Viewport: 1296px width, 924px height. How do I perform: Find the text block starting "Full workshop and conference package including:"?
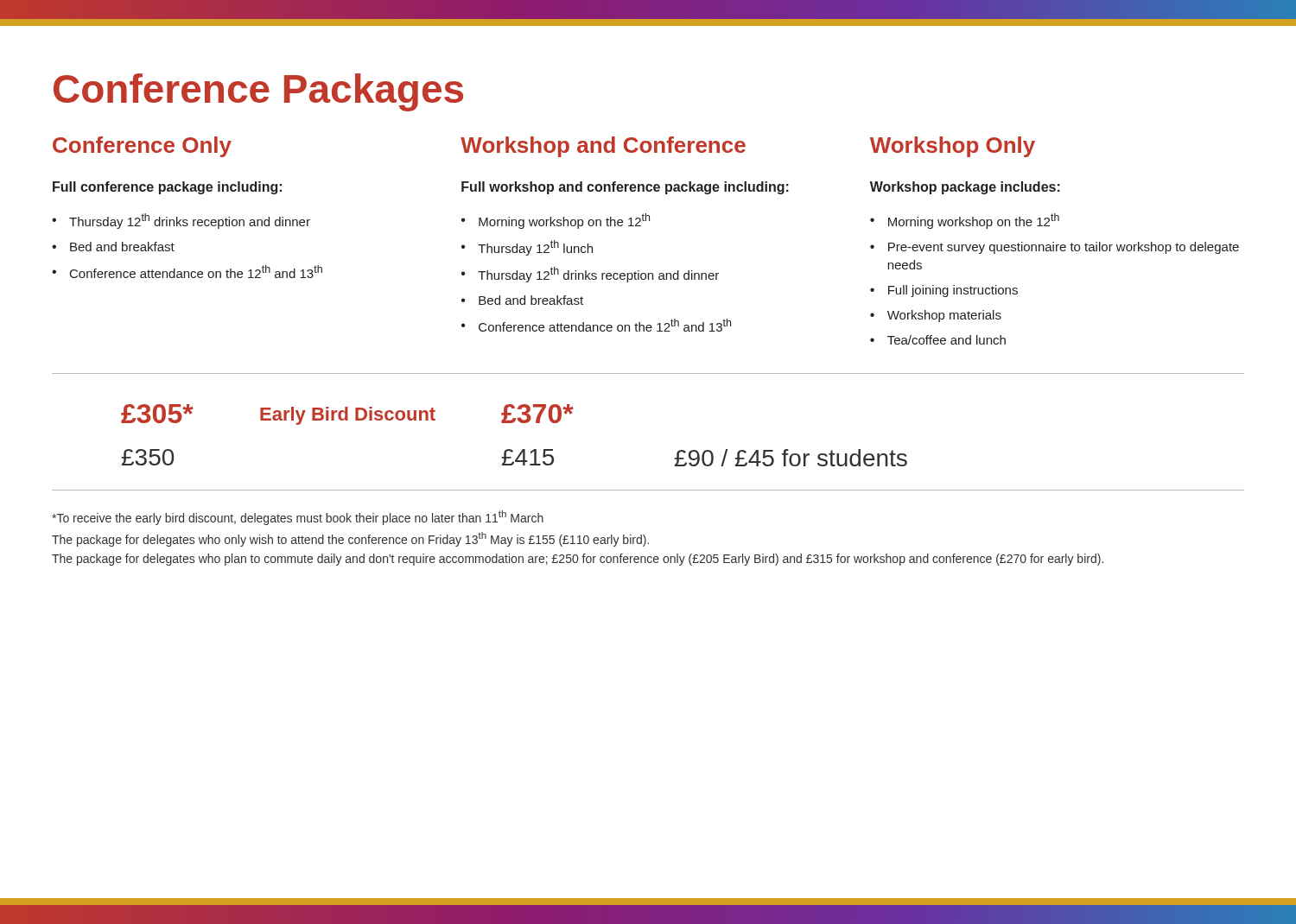click(x=648, y=187)
